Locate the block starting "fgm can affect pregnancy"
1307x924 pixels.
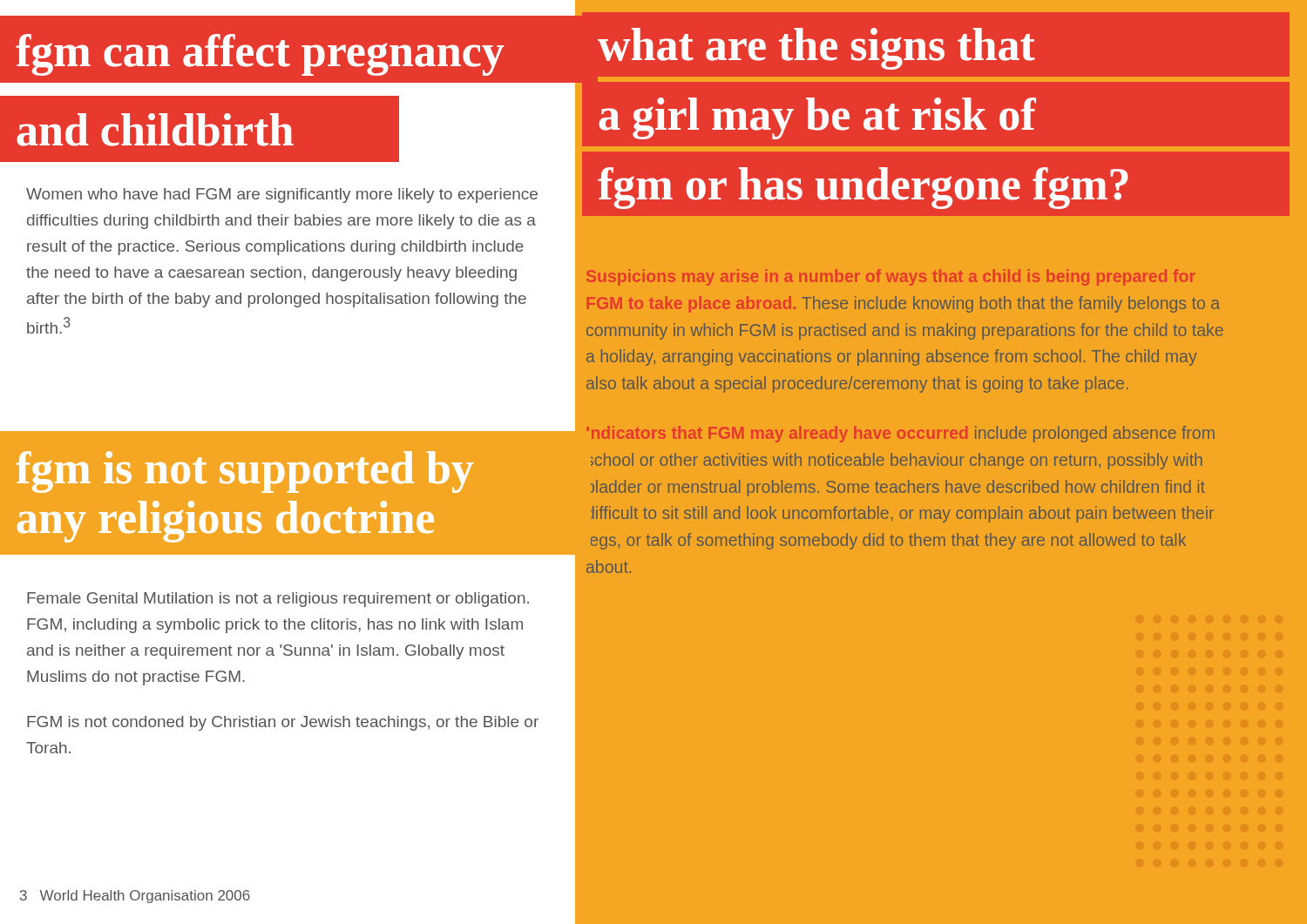click(x=298, y=51)
